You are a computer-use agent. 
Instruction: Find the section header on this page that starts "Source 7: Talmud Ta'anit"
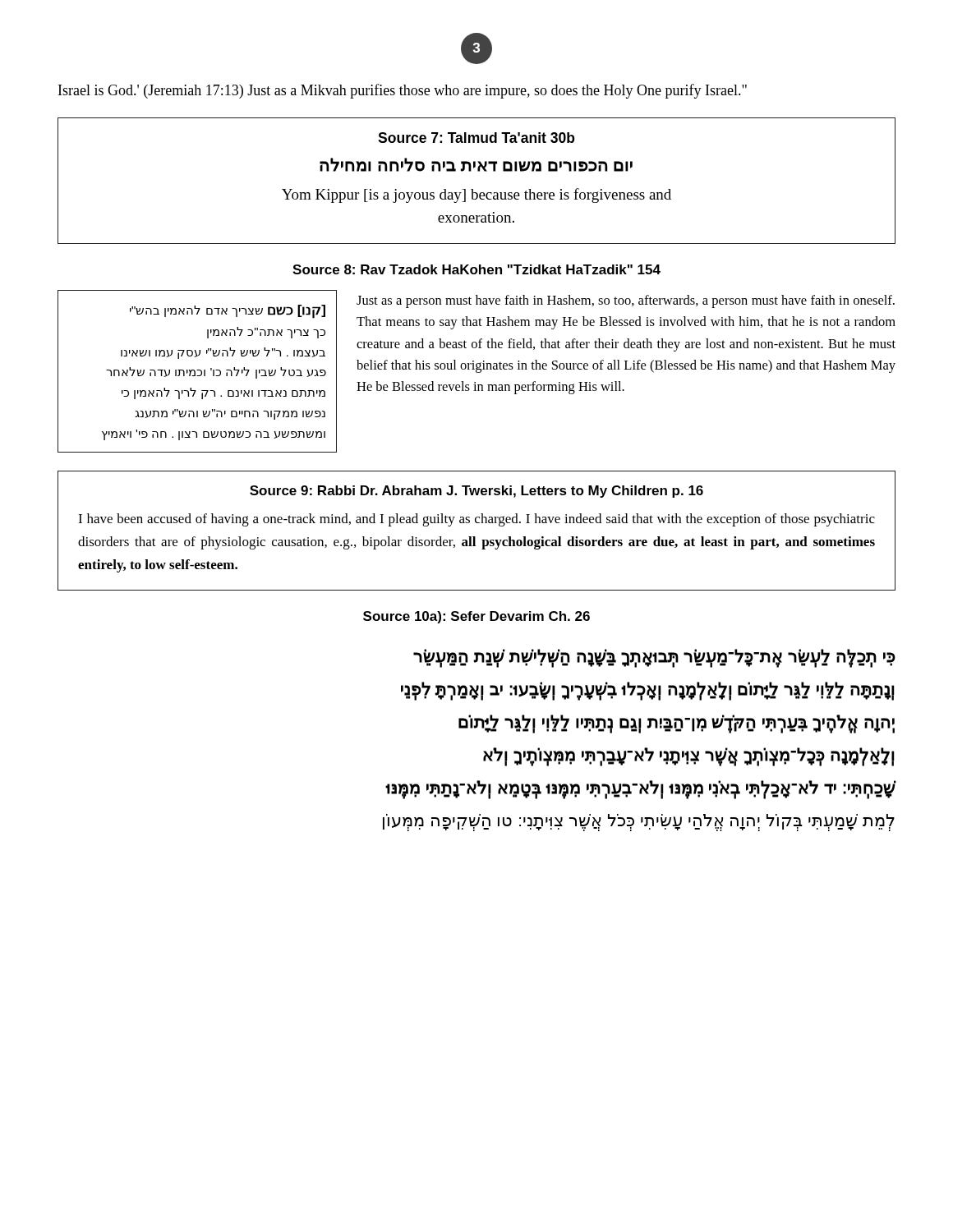[x=476, y=138]
